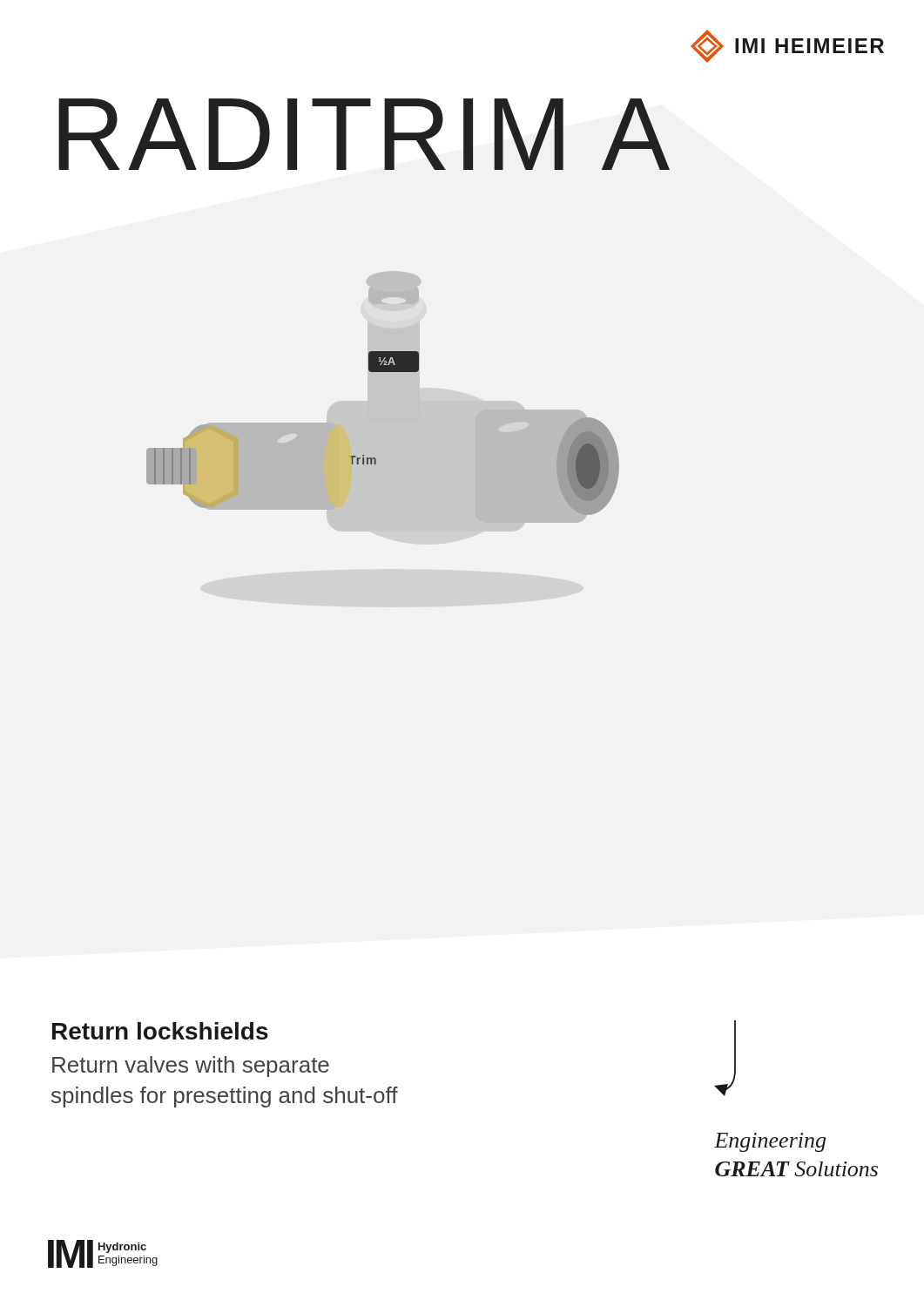
Task: Click where it says "Return lockshields"
Action: [160, 1031]
